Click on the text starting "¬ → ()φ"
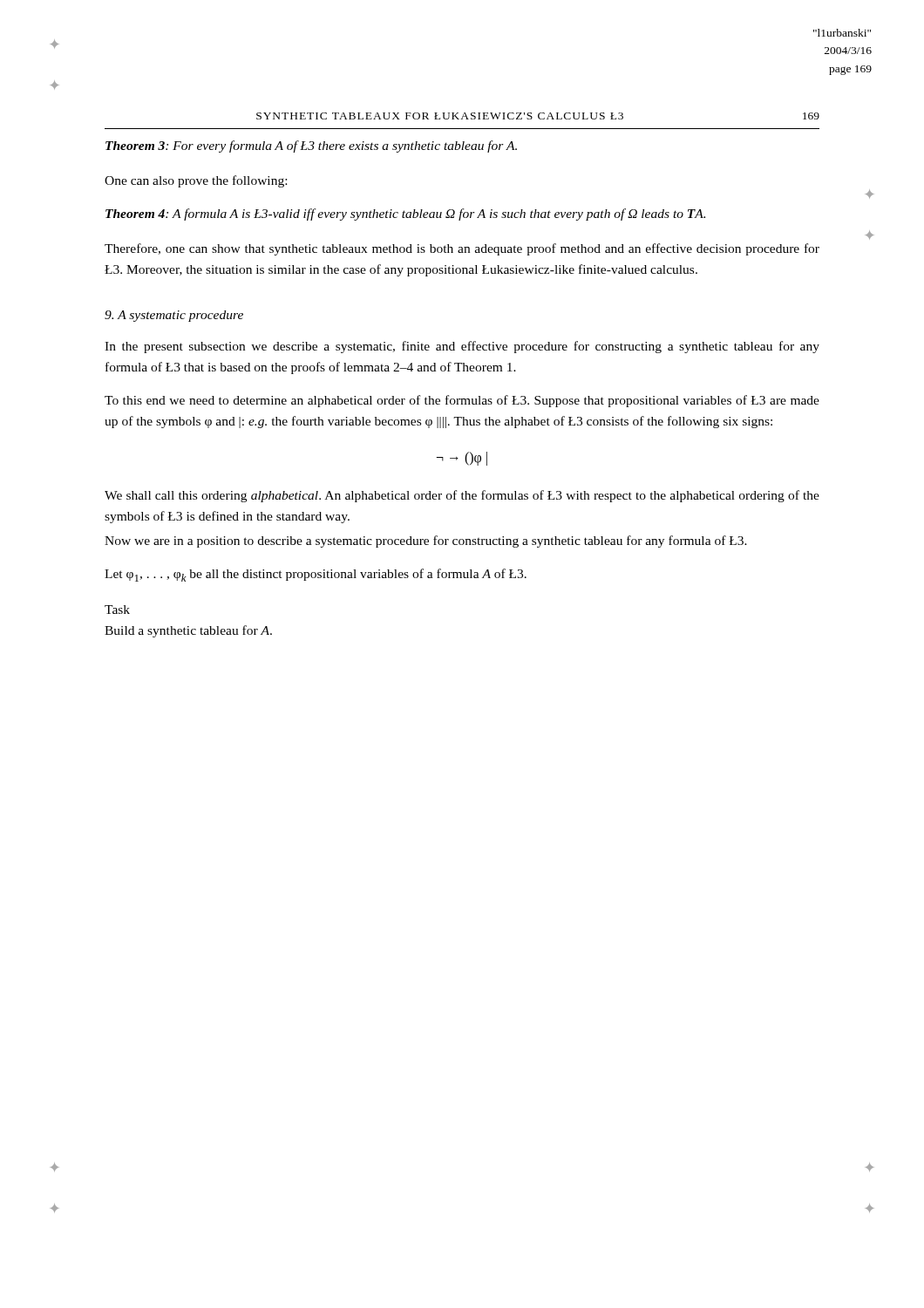The height and width of the screenshot is (1308, 924). click(x=462, y=457)
